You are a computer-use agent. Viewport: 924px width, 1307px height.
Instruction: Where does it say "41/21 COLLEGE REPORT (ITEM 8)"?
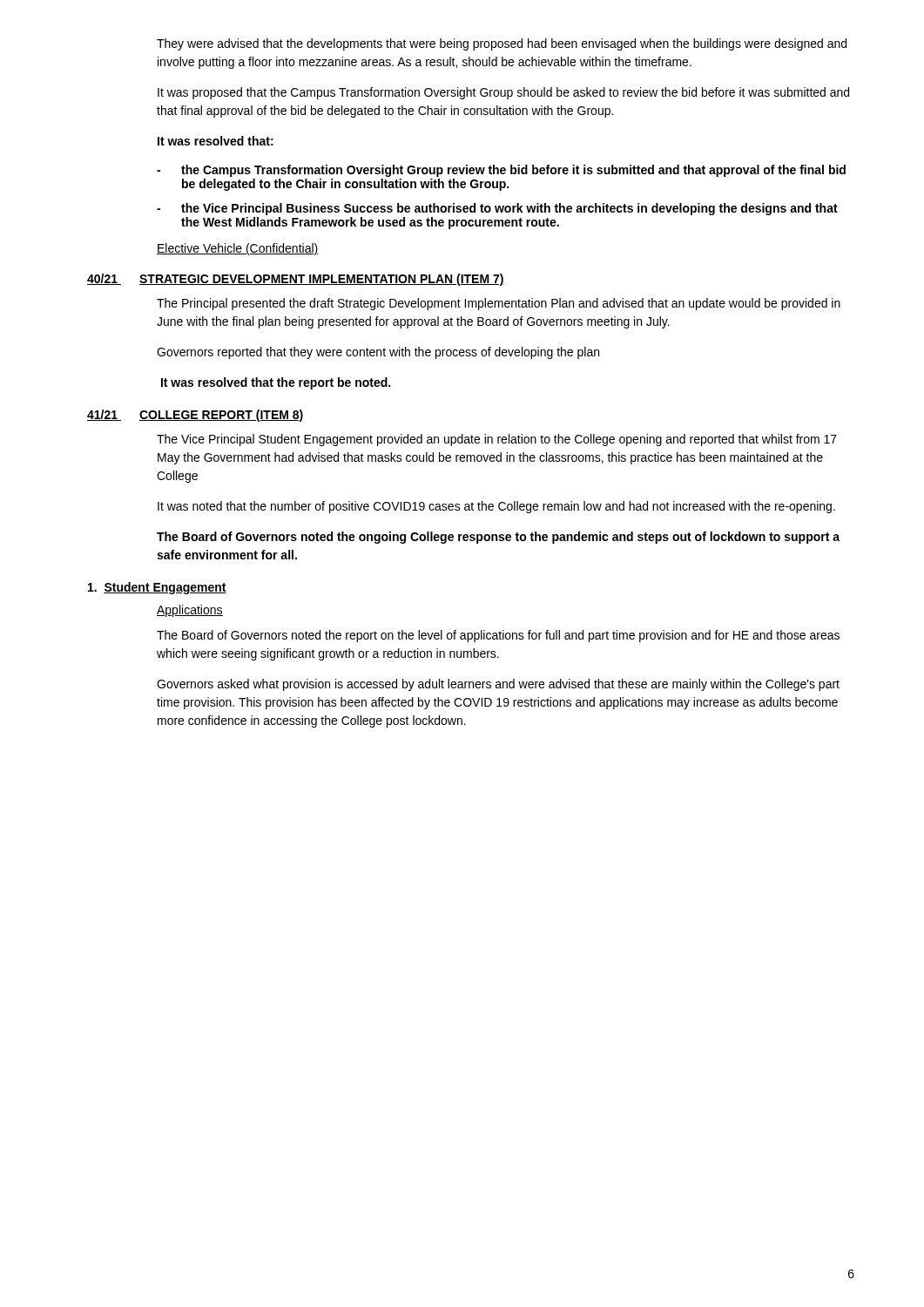(x=195, y=415)
